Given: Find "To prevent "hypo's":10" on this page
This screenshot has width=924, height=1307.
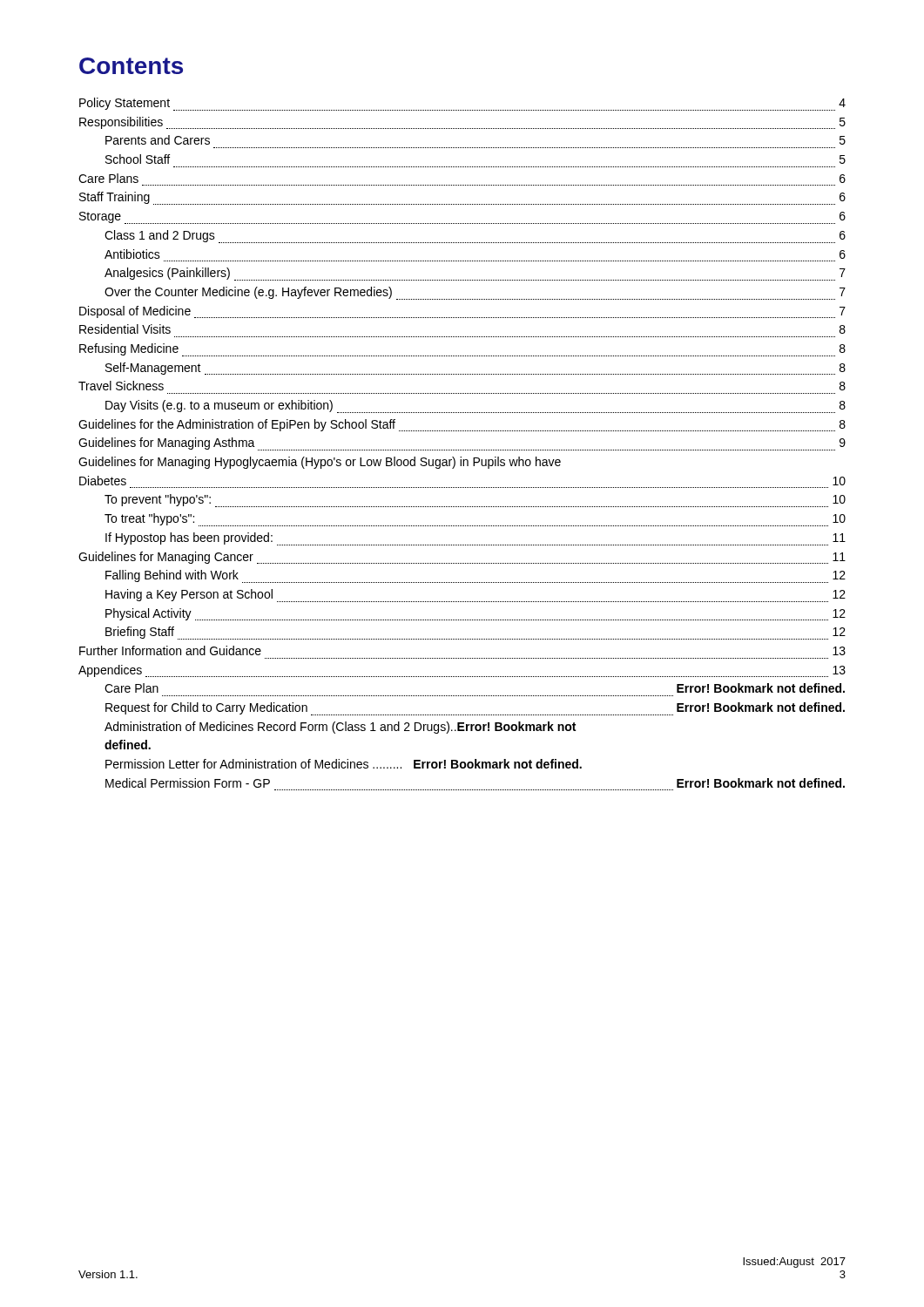Looking at the screenshot, I should [x=475, y=500].
